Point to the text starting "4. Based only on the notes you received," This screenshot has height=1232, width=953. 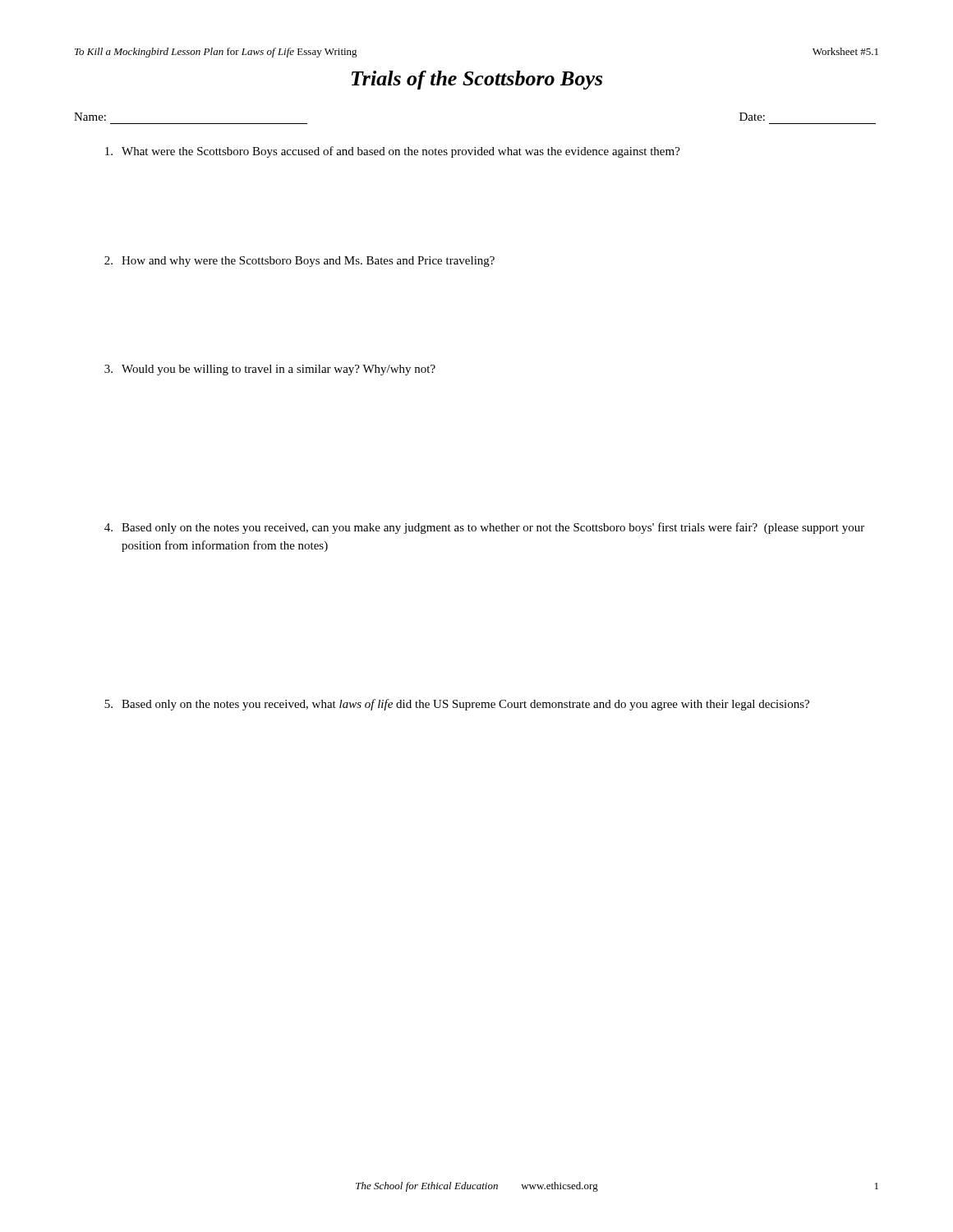click(x=485, y=536)
